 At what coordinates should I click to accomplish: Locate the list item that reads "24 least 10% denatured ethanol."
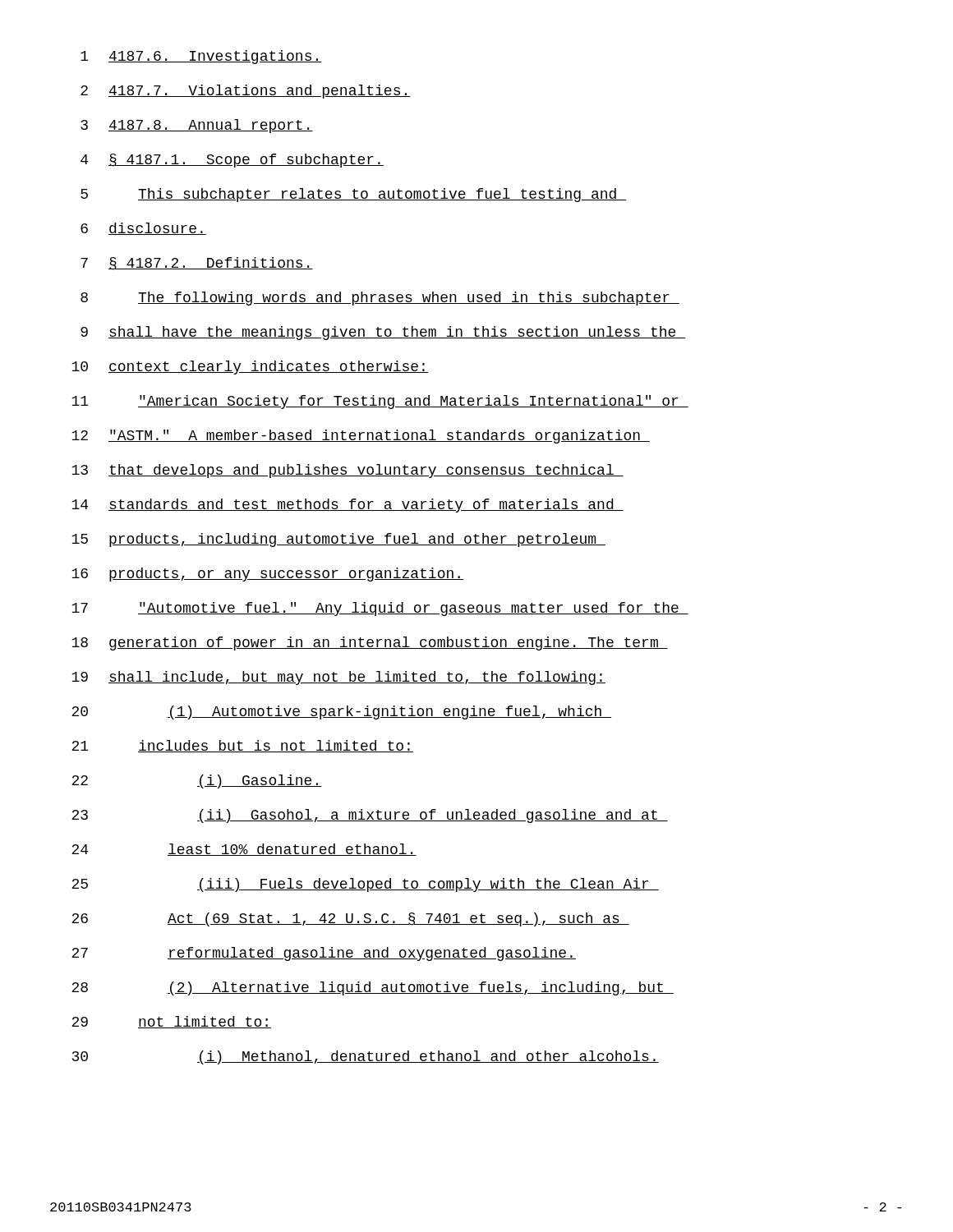pyautogui.click(x=233, y=850)
